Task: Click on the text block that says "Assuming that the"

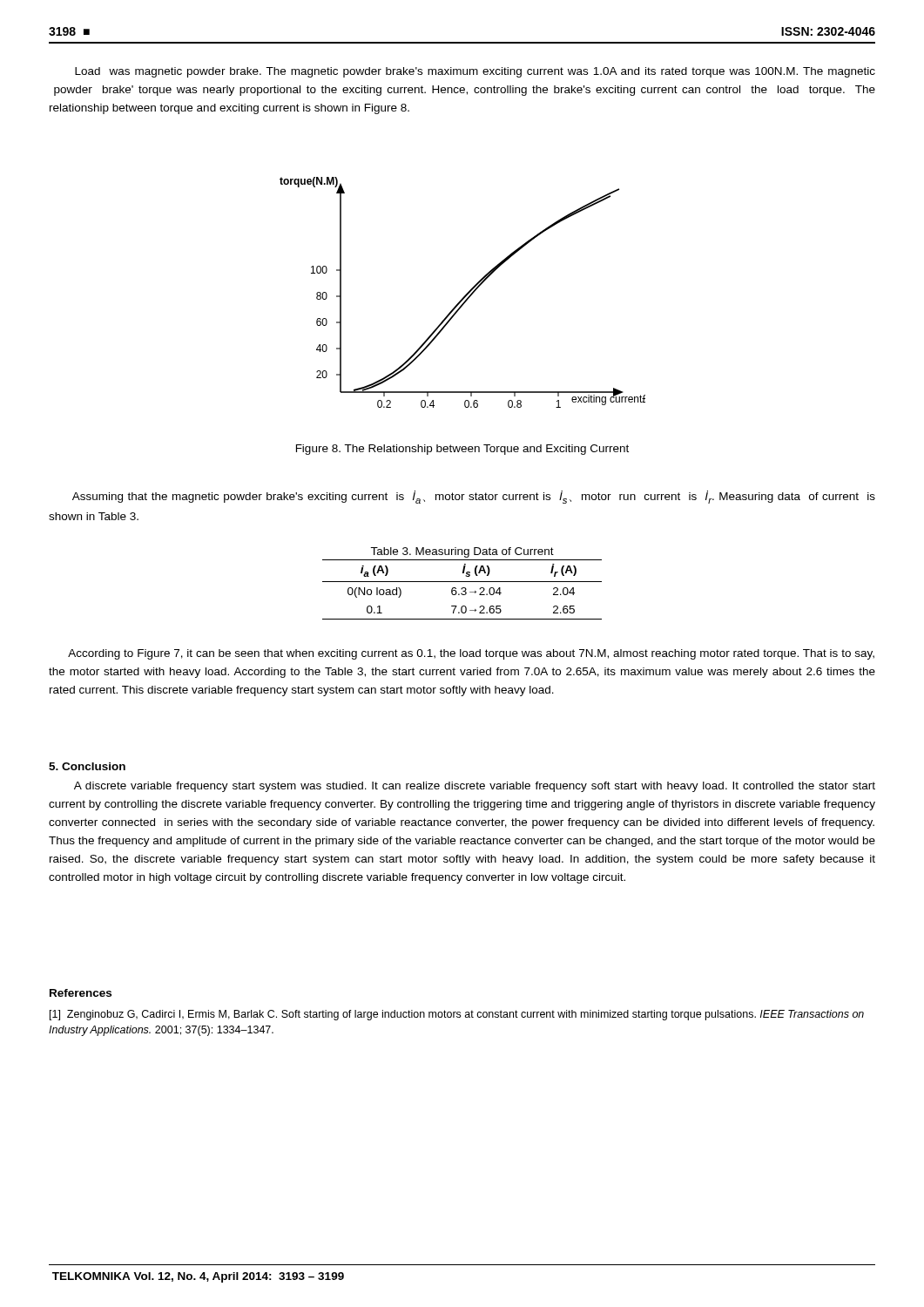Action: tap(462, 506)
